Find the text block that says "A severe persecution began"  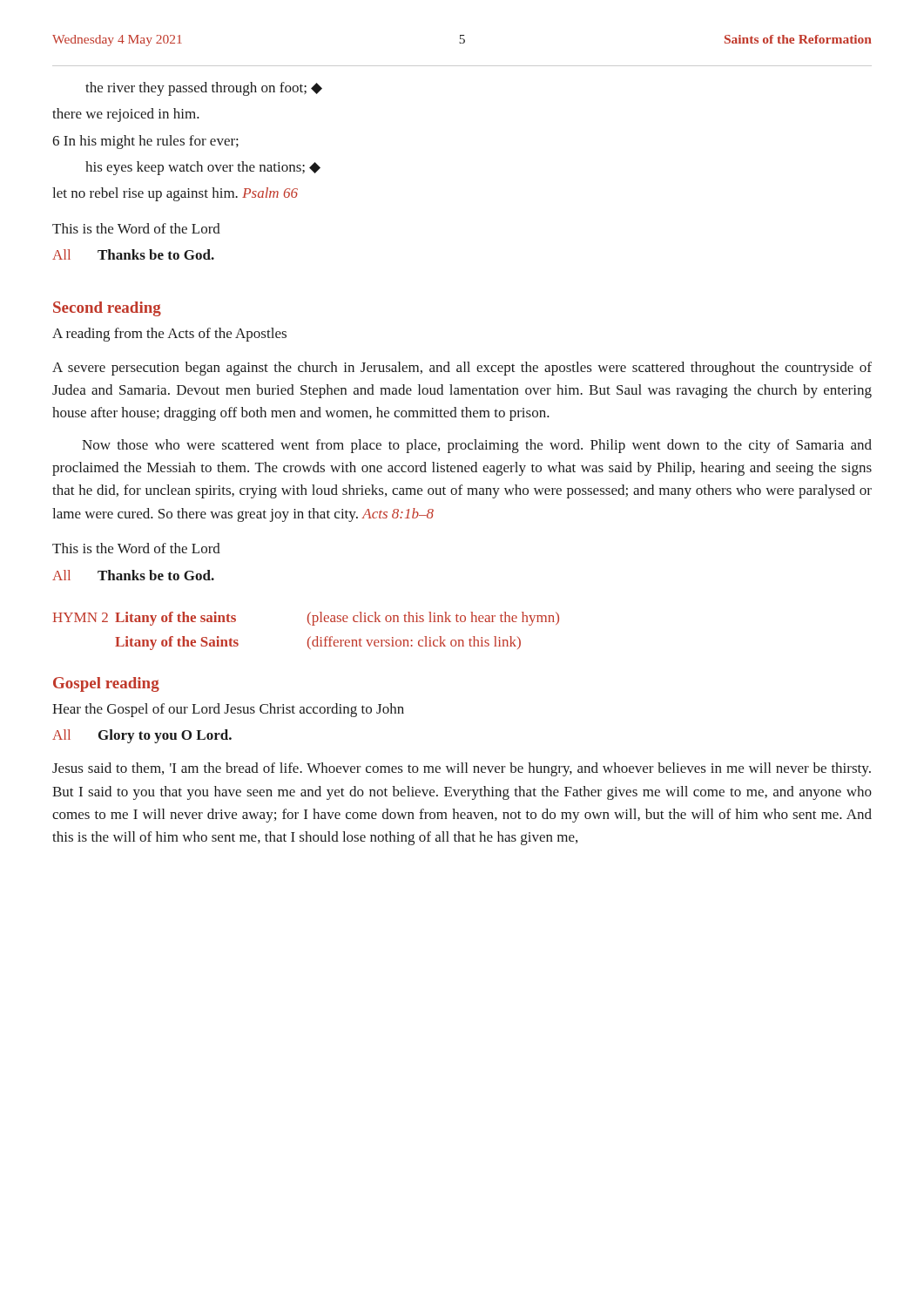point(462,391)
